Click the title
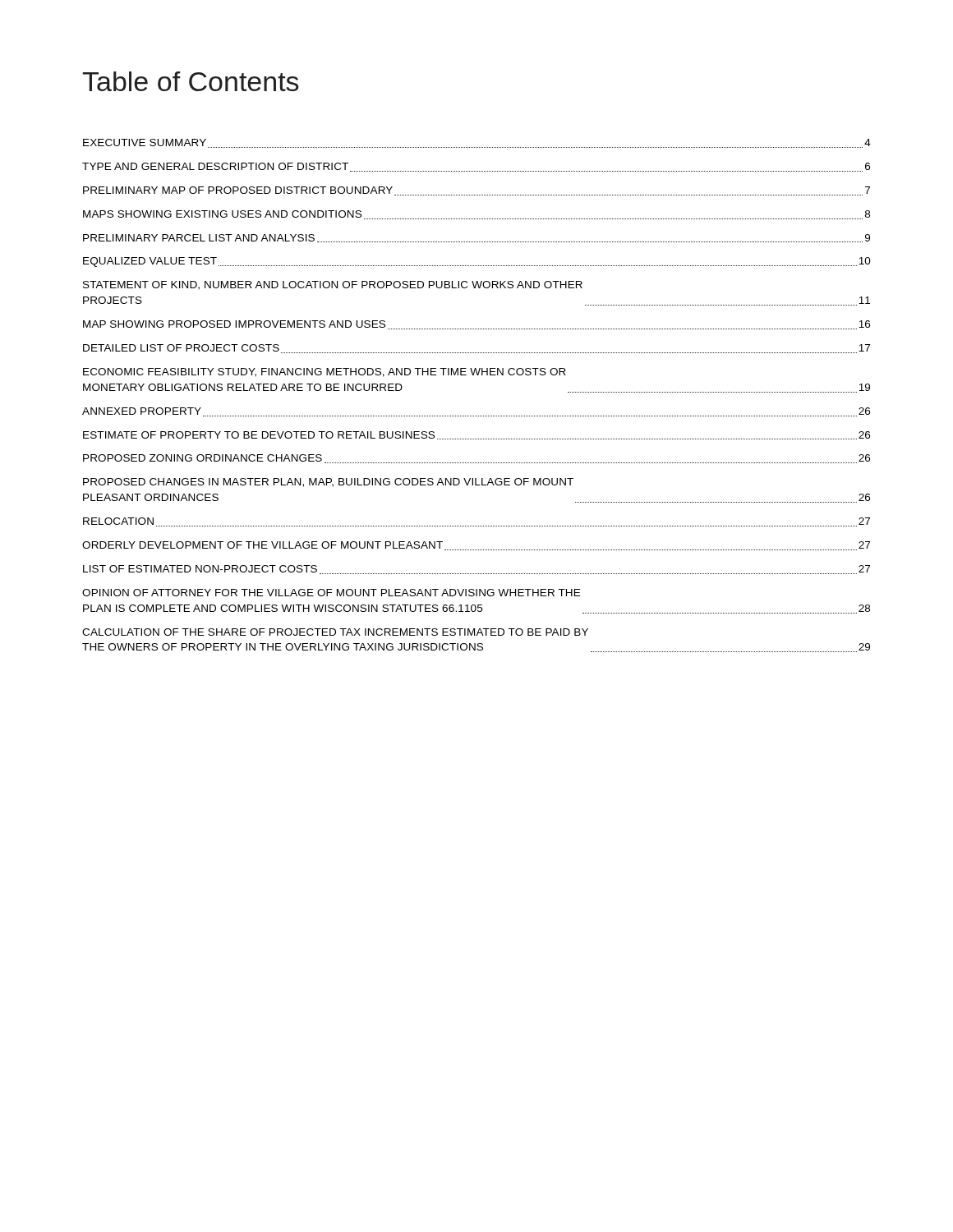The height and width of the screenshot is (1232, 953). [x=191, y=82]
